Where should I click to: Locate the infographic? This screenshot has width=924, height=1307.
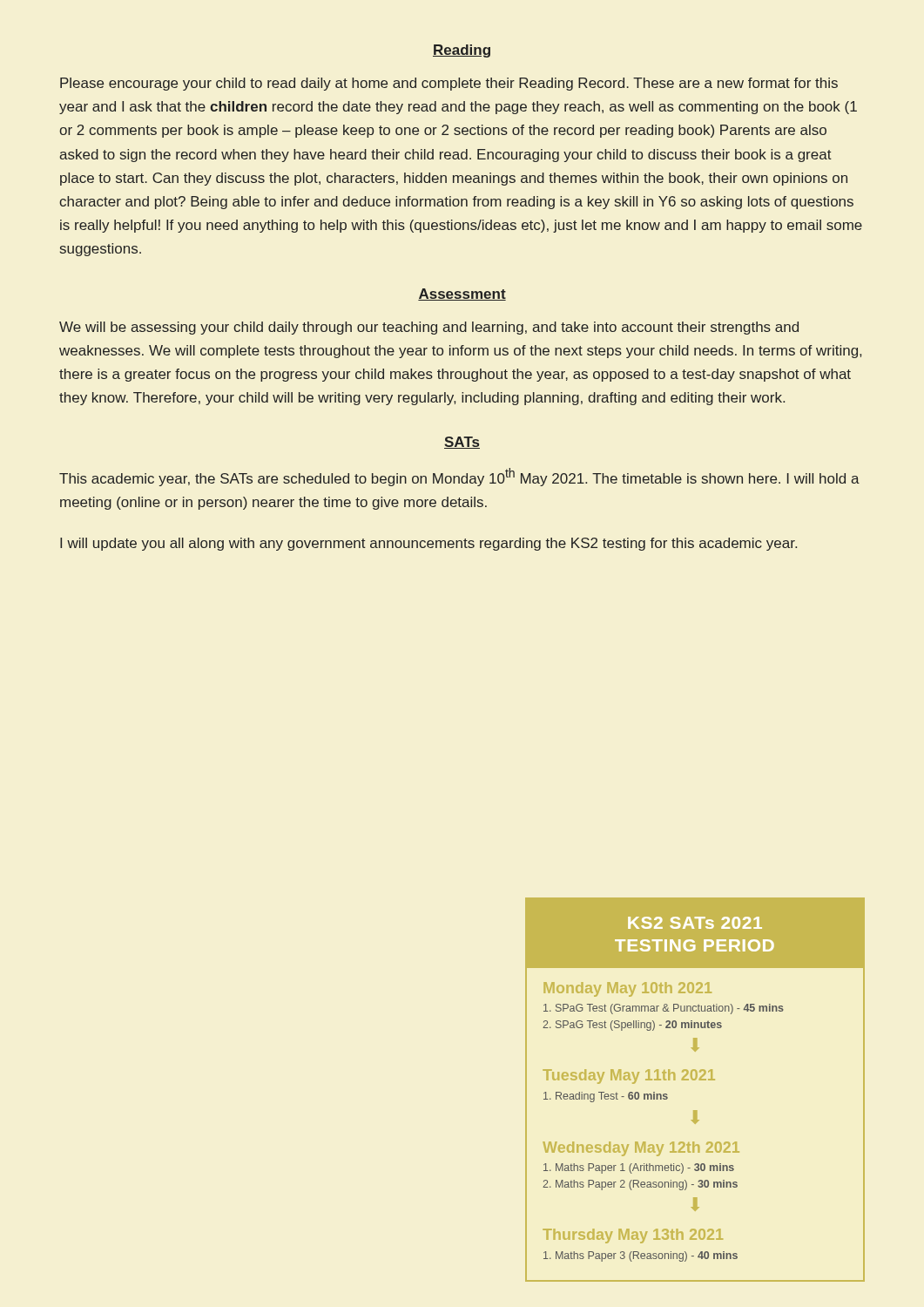coord(695,1089)
